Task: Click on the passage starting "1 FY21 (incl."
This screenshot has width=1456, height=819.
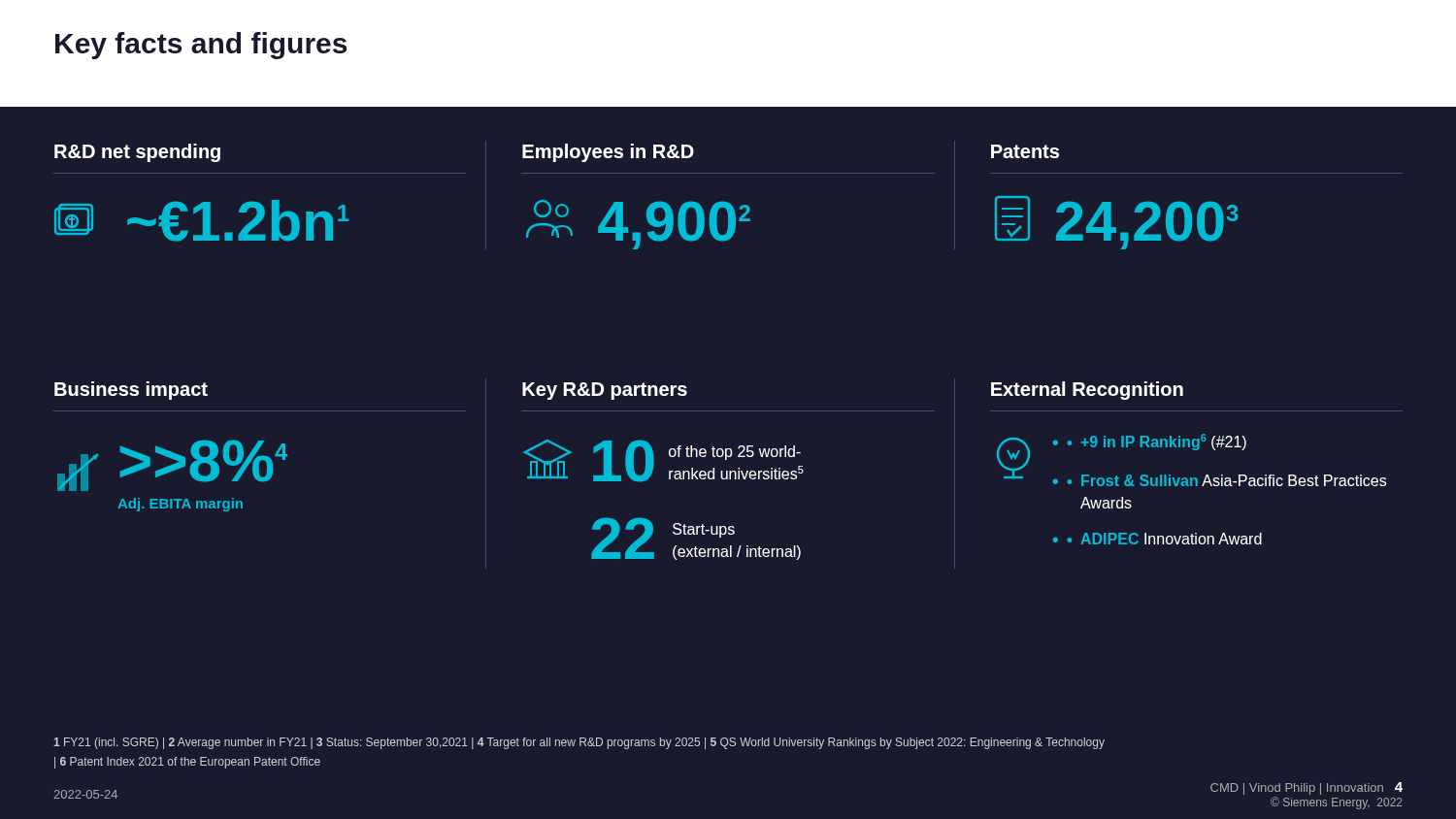Action: (580, 753)
